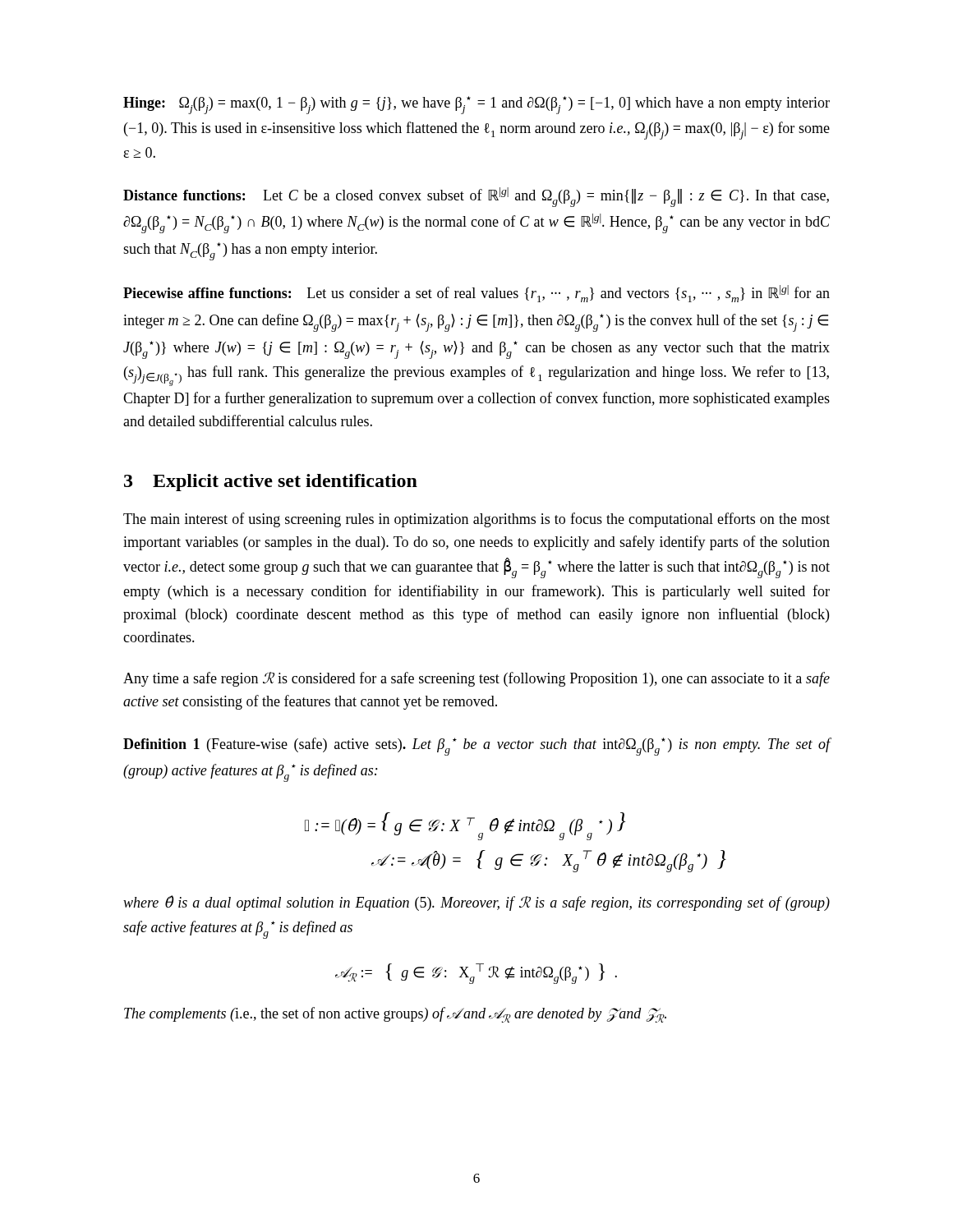The height and width of the screenshot is (1232, 953).
Task: Select the formula with the text "𝒜ℛ := { g ∈ 𝒢 : Xg⊤"
Action: pyautogui.click(x=476, y=972)
